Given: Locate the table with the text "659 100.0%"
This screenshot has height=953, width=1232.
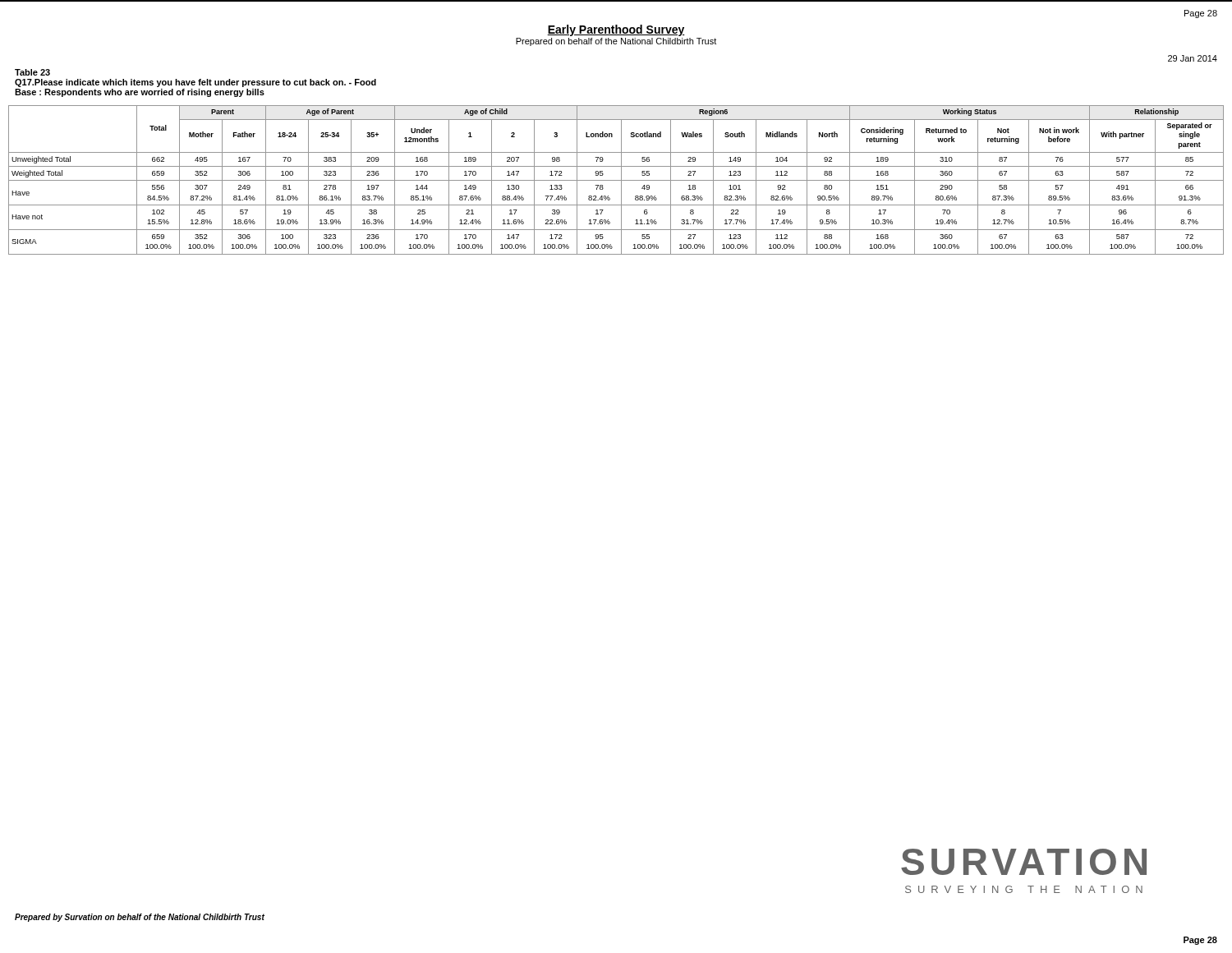Looking at the screenshot, I should [616, 180].
